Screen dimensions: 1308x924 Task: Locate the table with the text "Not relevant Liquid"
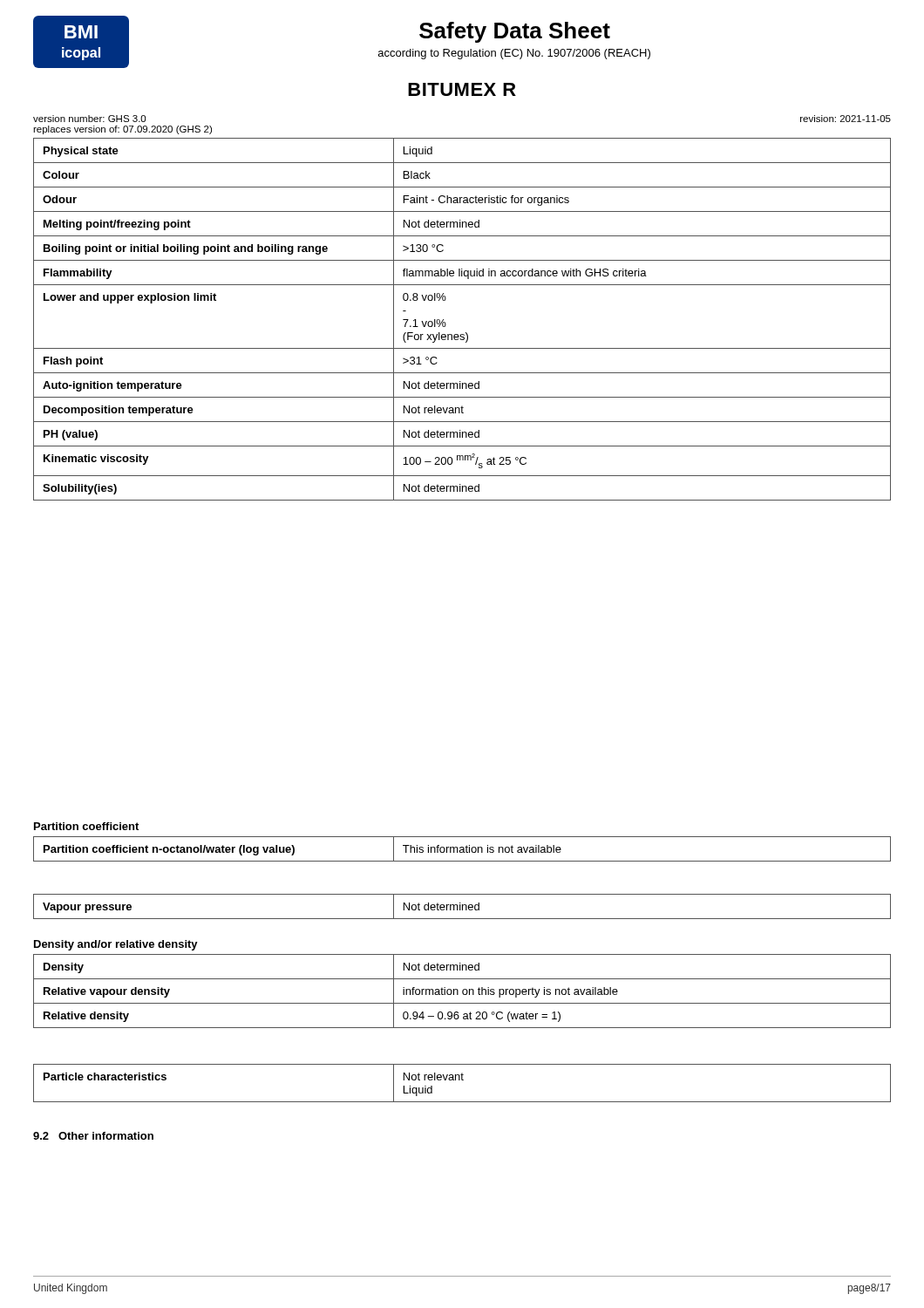462,1083
